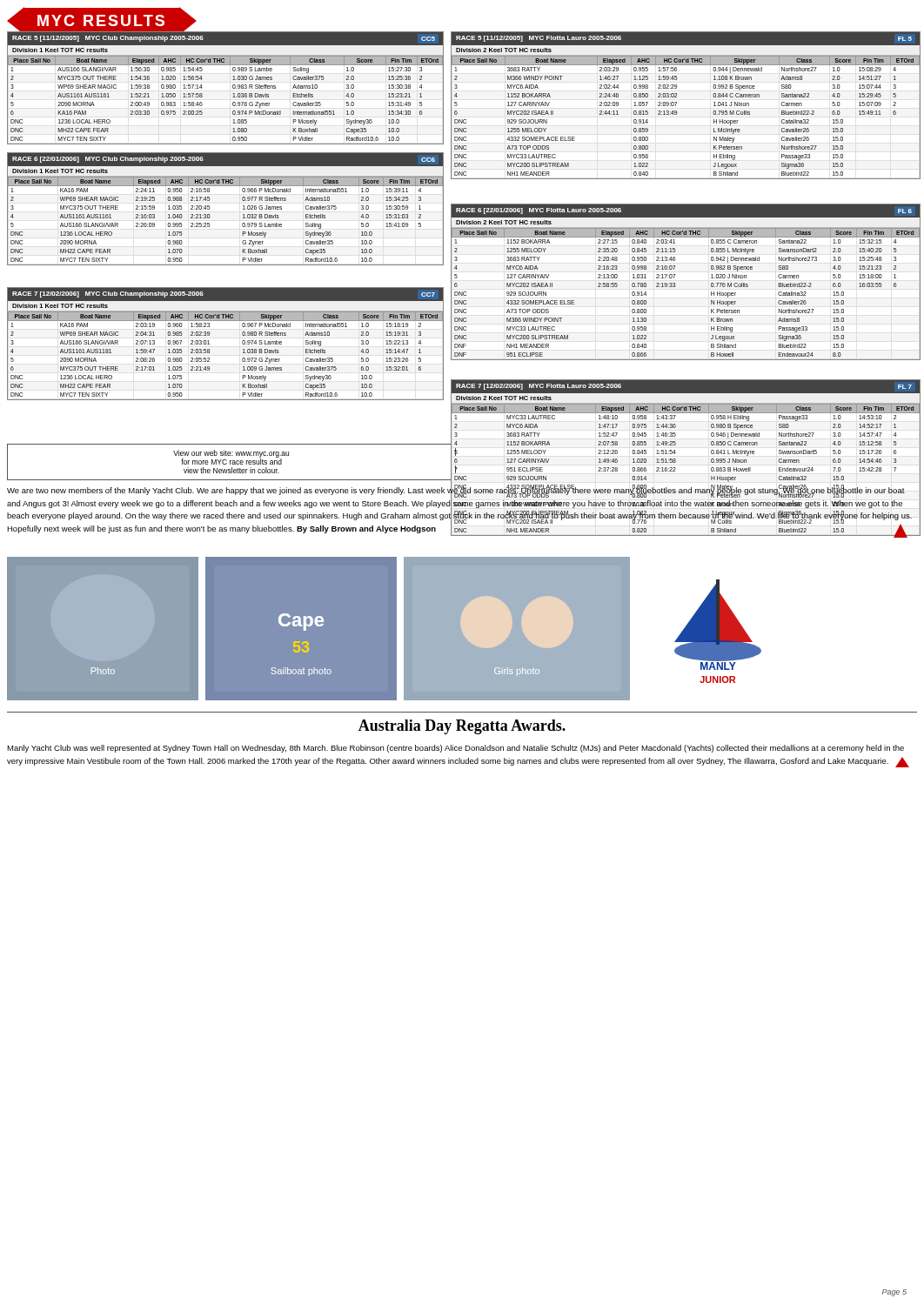924x1305 pixels.
Task: Point to the element starting "Australia Day Regatta Awards."
Action: (x=462, y=726)
